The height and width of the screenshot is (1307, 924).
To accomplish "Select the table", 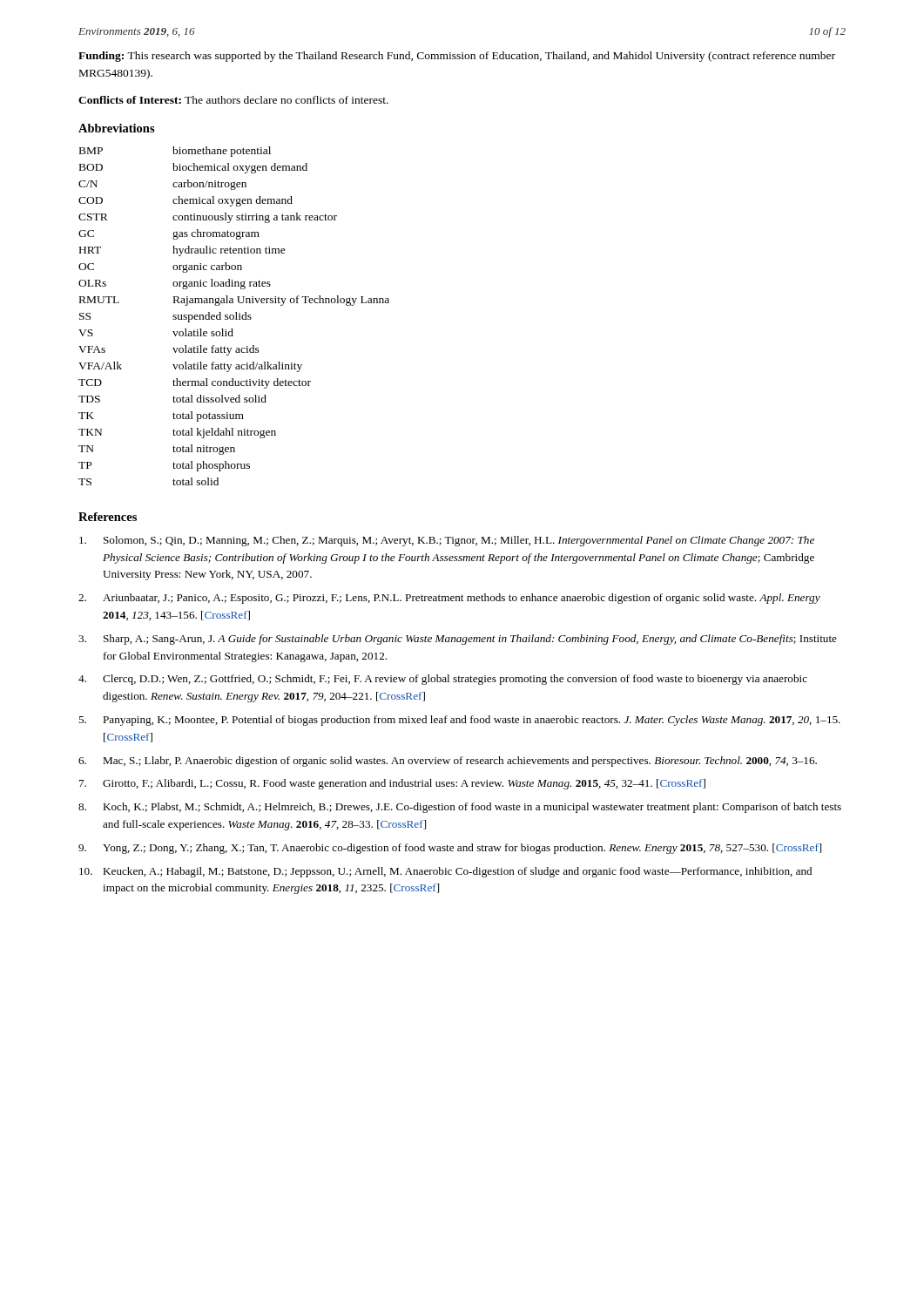I will (x=462, y=317).
